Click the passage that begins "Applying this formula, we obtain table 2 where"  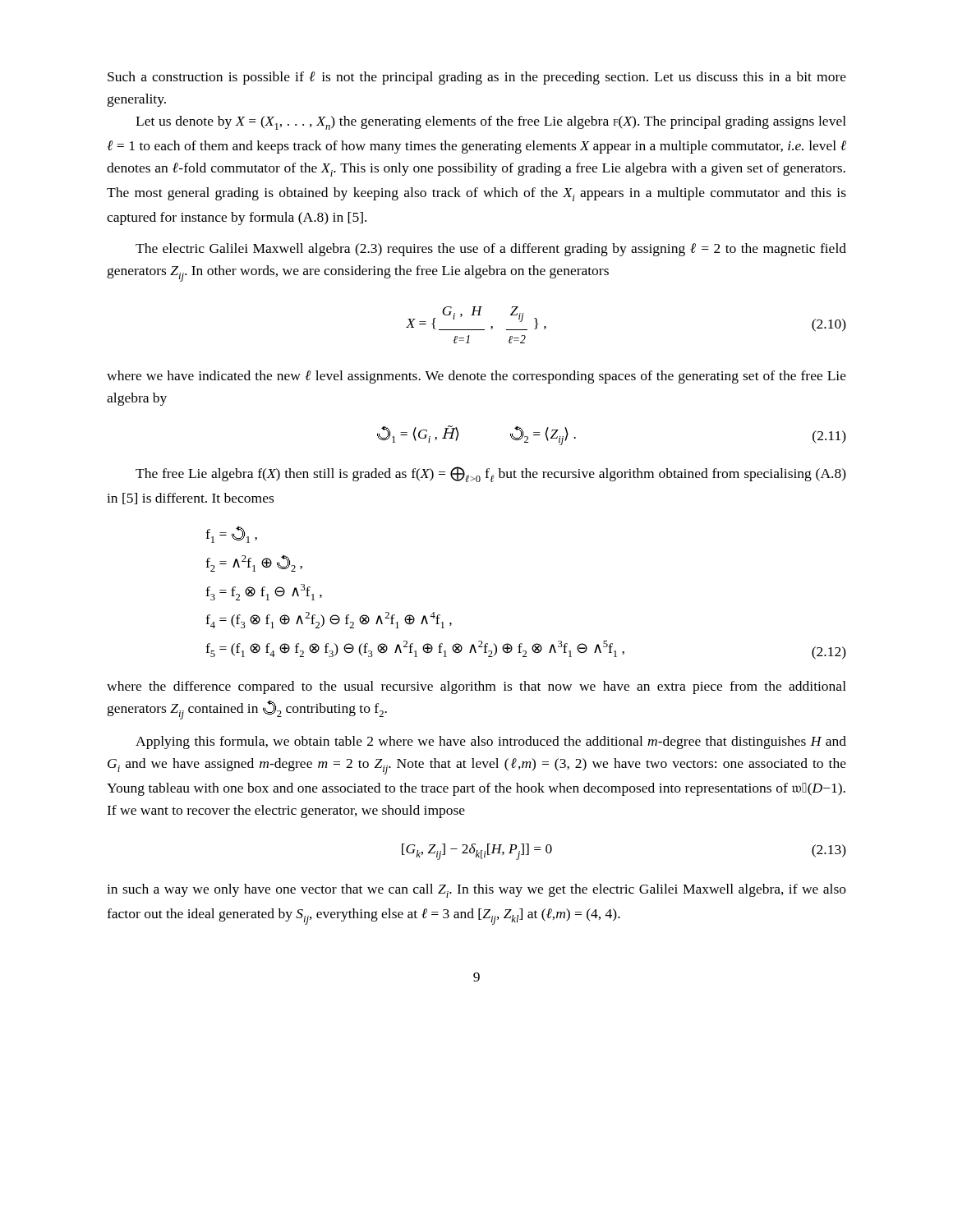(x=476, y=776)
